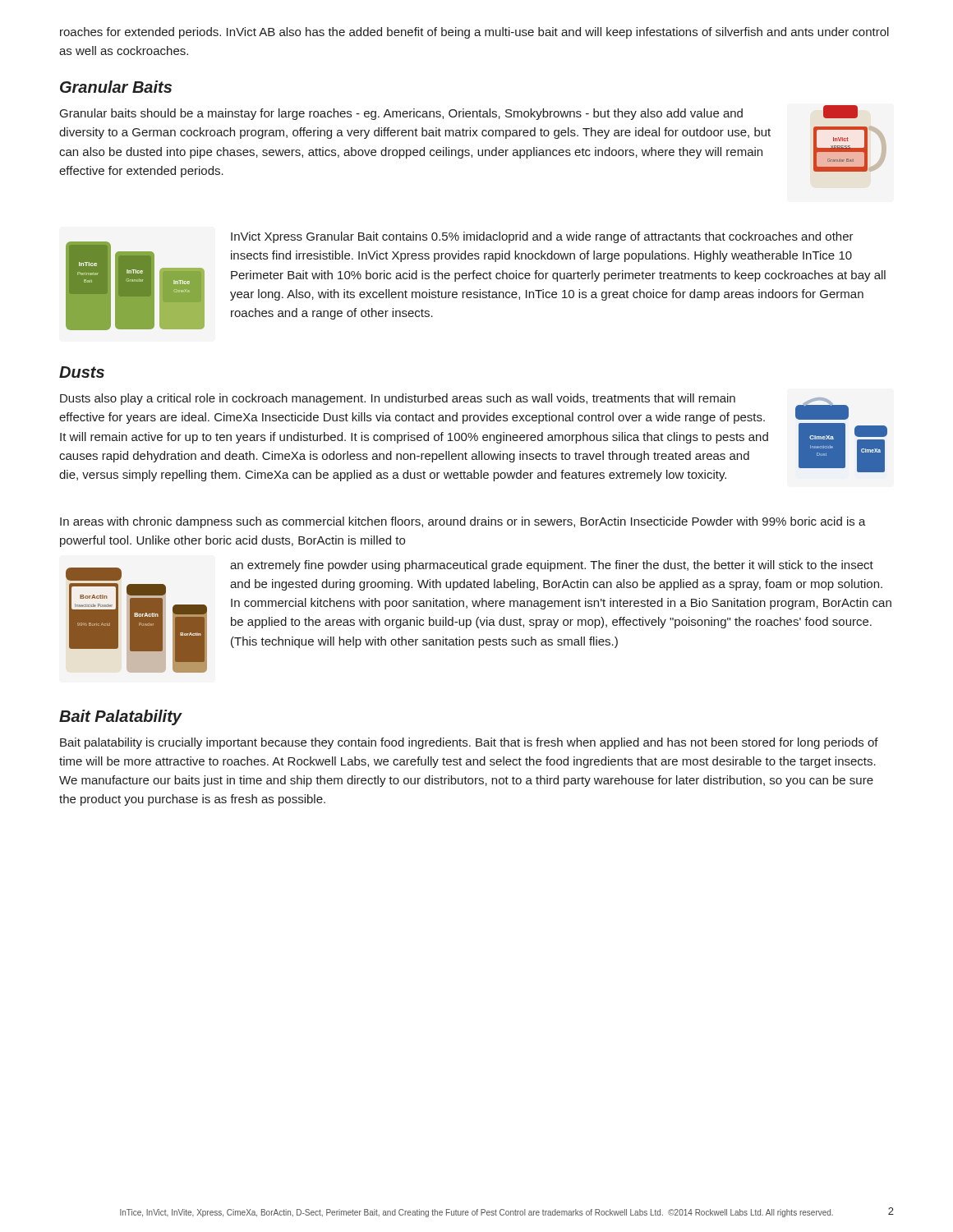The width and height of the screenshot is (953, 1232).
Task: Select the text block that reads "roaches for extended periods. InVict AB also has"
Action: [x=474, y=41]
